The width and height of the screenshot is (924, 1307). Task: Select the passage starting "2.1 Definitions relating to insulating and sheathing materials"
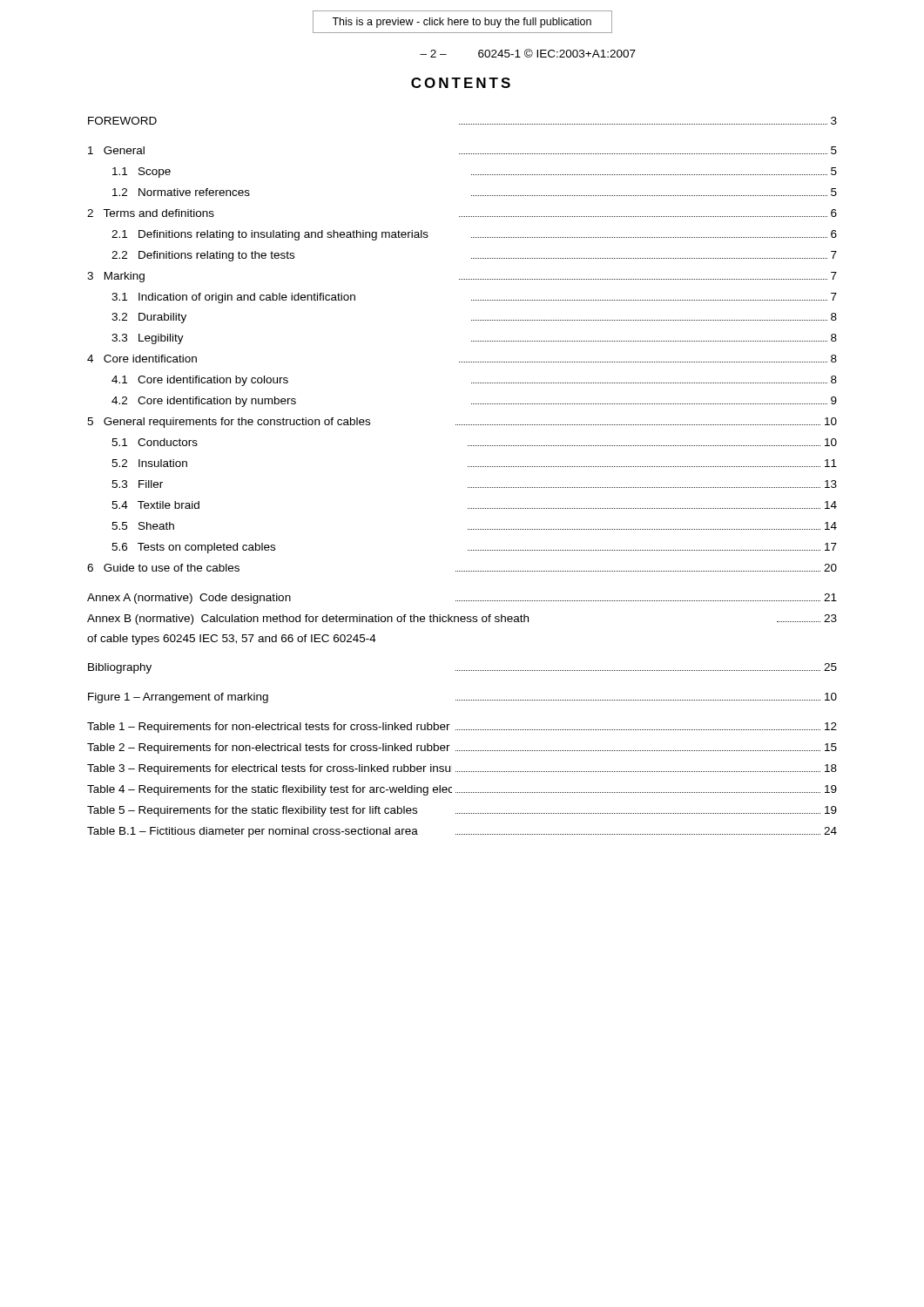click(x=474, y=235)
